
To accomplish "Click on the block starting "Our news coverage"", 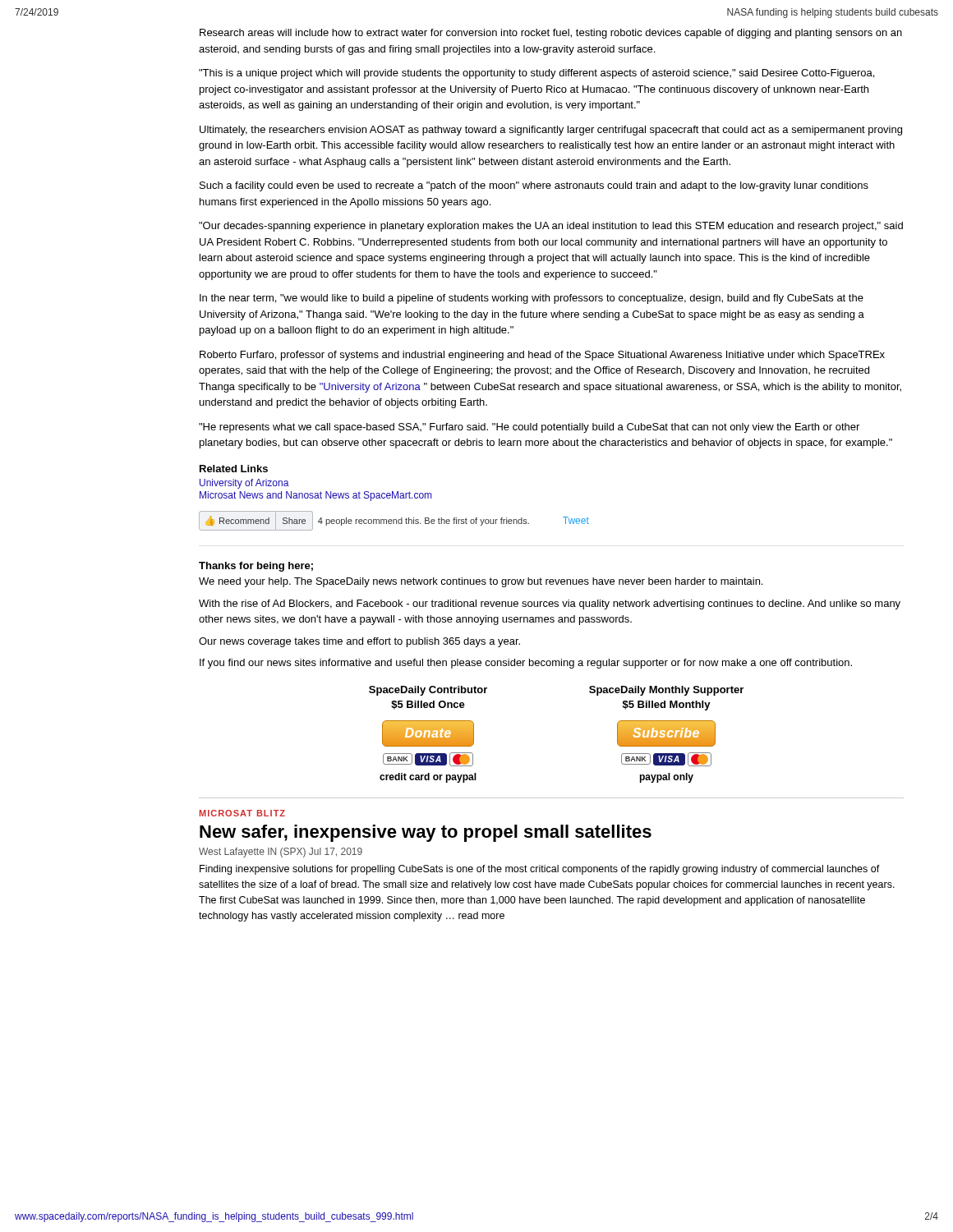I will (x=360, y=641).
